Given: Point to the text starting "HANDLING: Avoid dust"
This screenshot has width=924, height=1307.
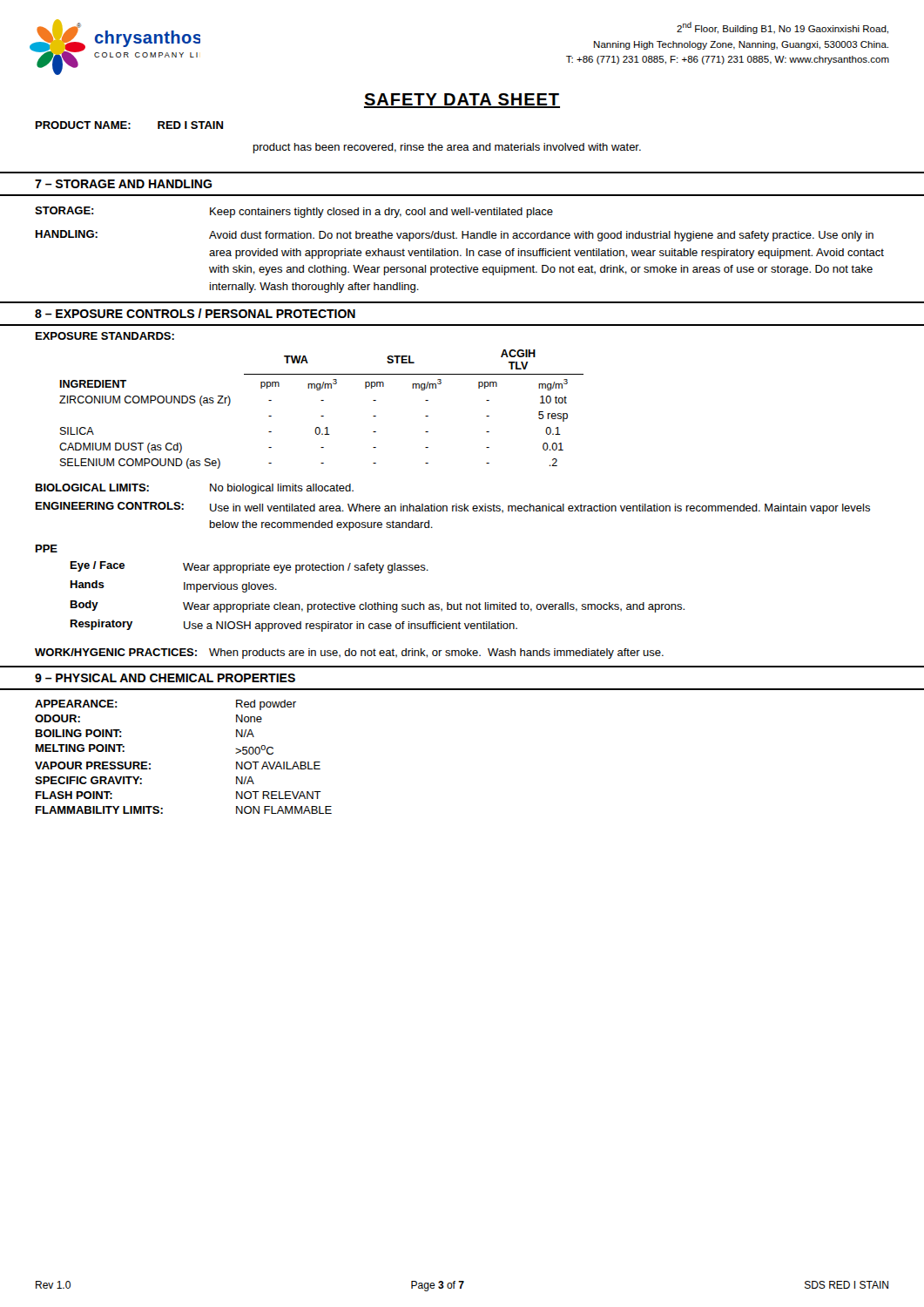Looking at the screenshot, I should (462, 260).
